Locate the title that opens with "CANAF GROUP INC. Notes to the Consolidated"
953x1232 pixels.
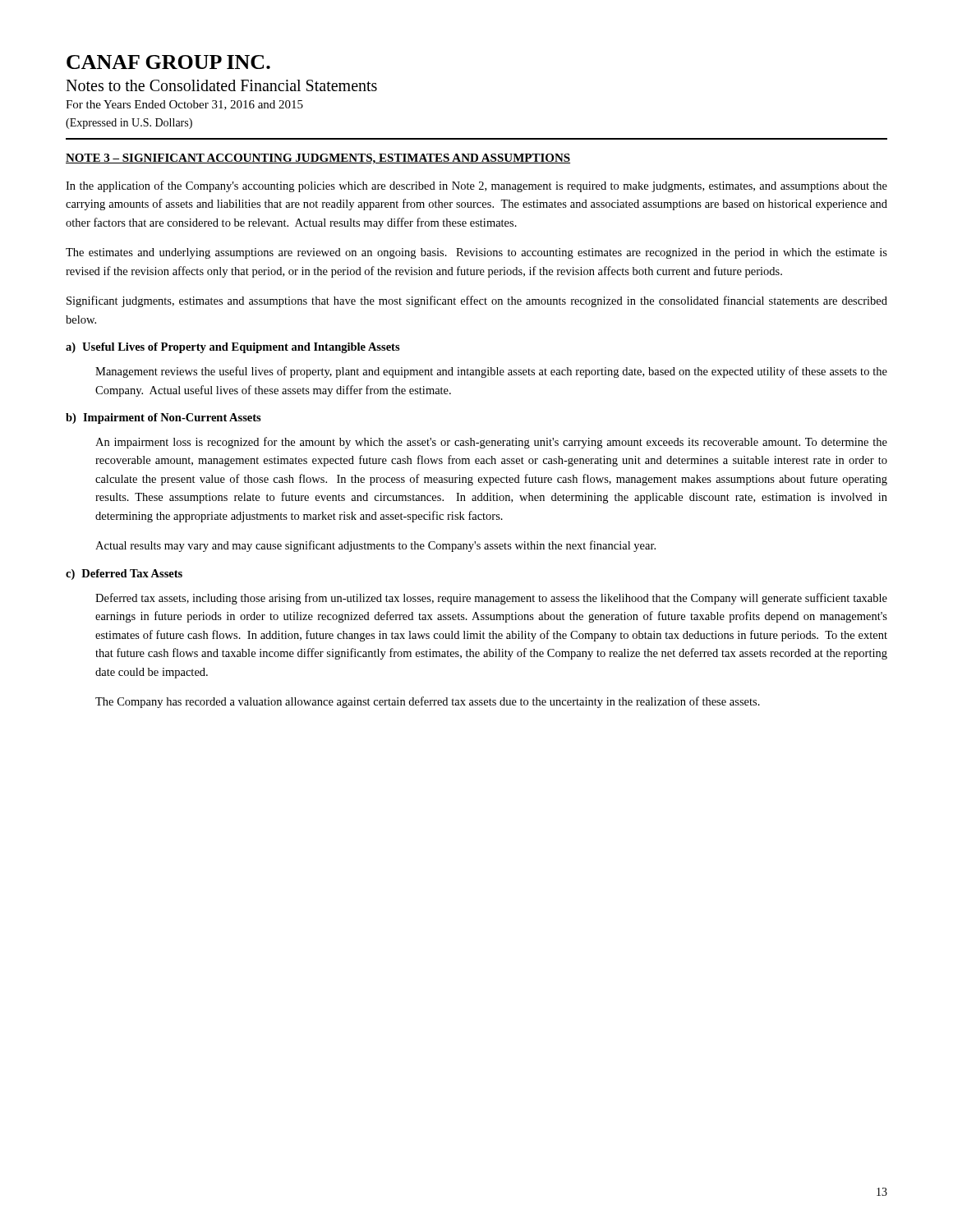pos(168,62)
